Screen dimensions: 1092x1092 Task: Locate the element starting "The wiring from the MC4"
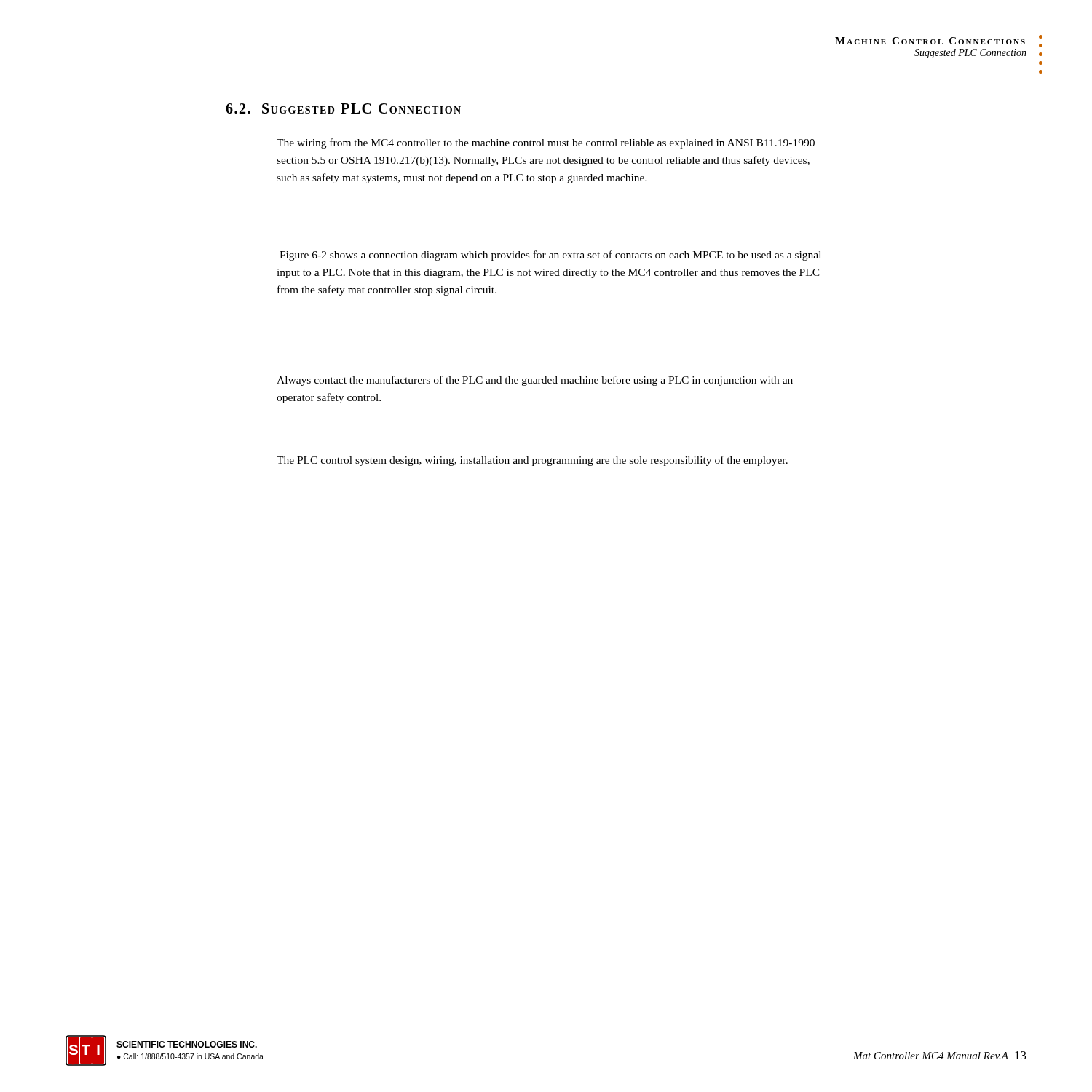[x=546, y=160]
